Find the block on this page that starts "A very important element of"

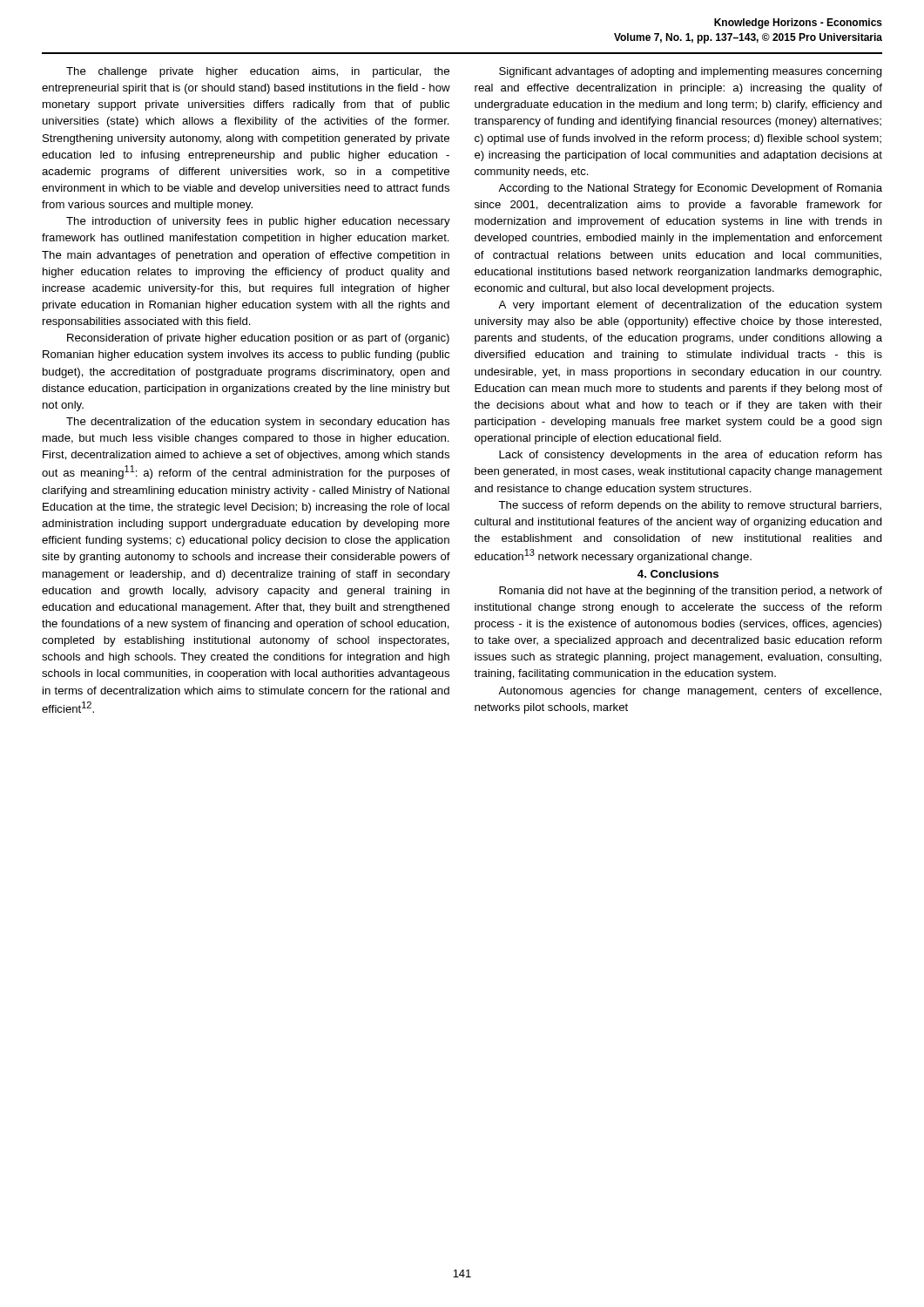point(678,371)
